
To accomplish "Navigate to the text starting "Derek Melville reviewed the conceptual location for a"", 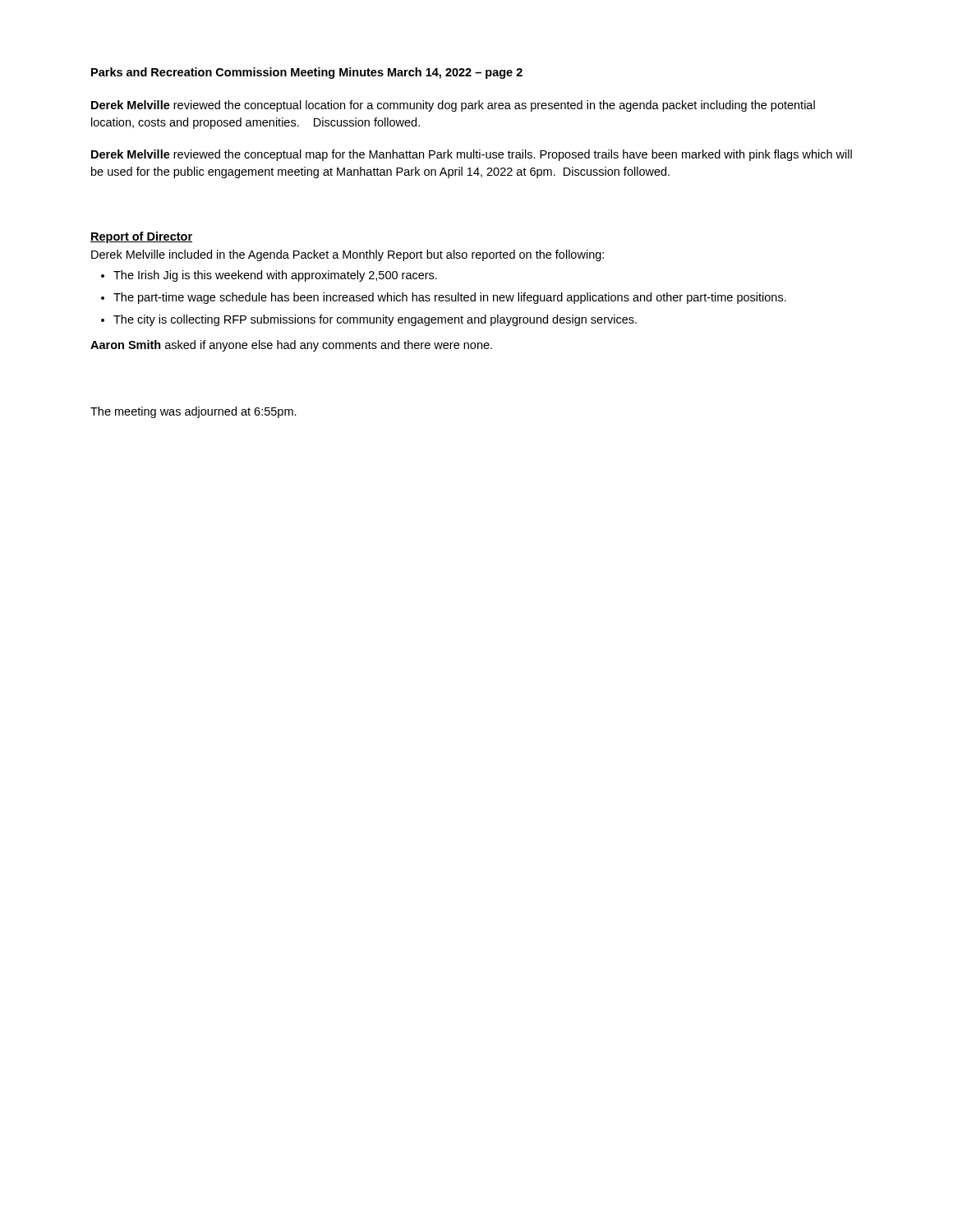I will pyautogui.click(x=453, y=114).
